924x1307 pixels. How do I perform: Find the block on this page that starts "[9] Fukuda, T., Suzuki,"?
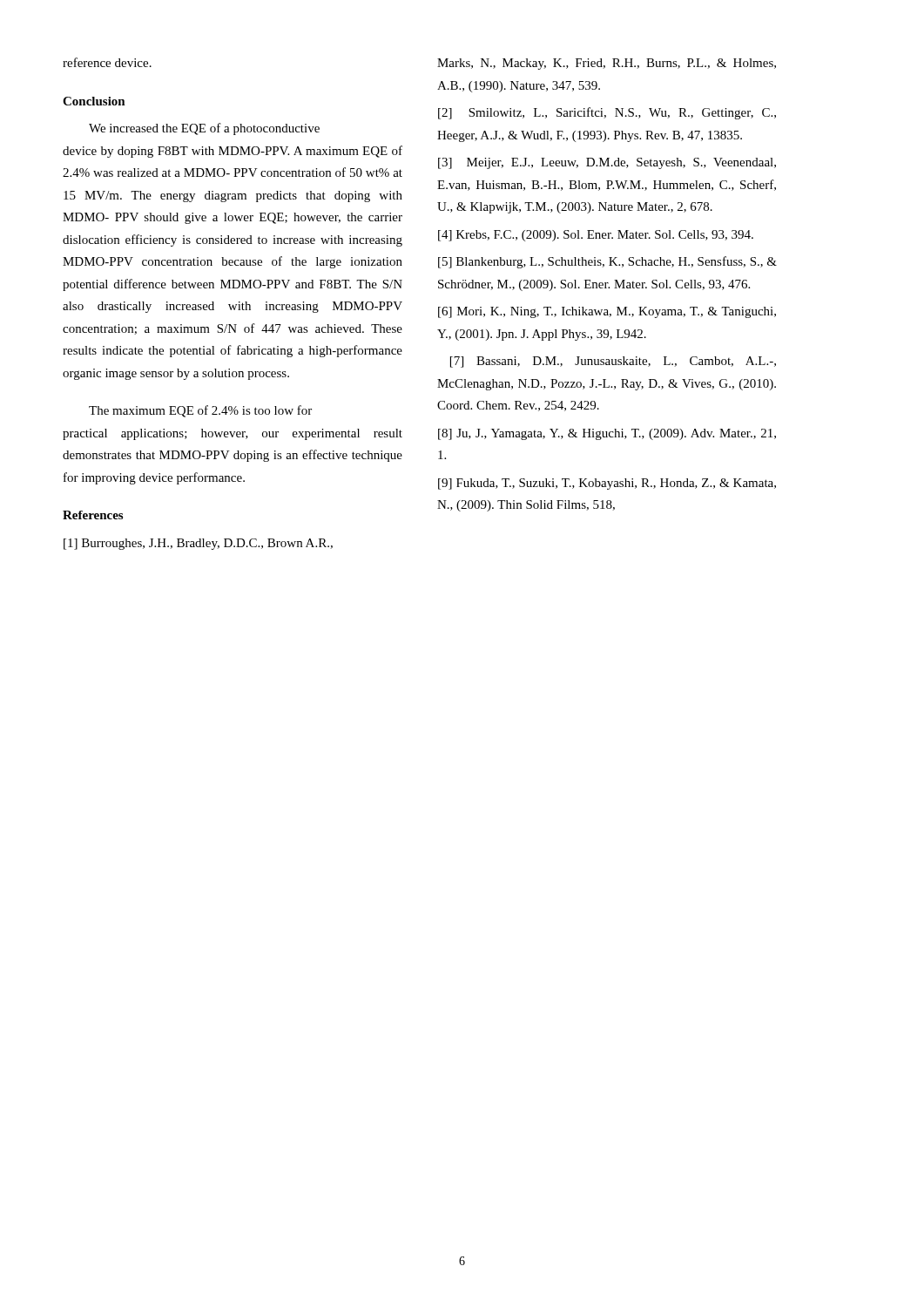pos(607,493)
